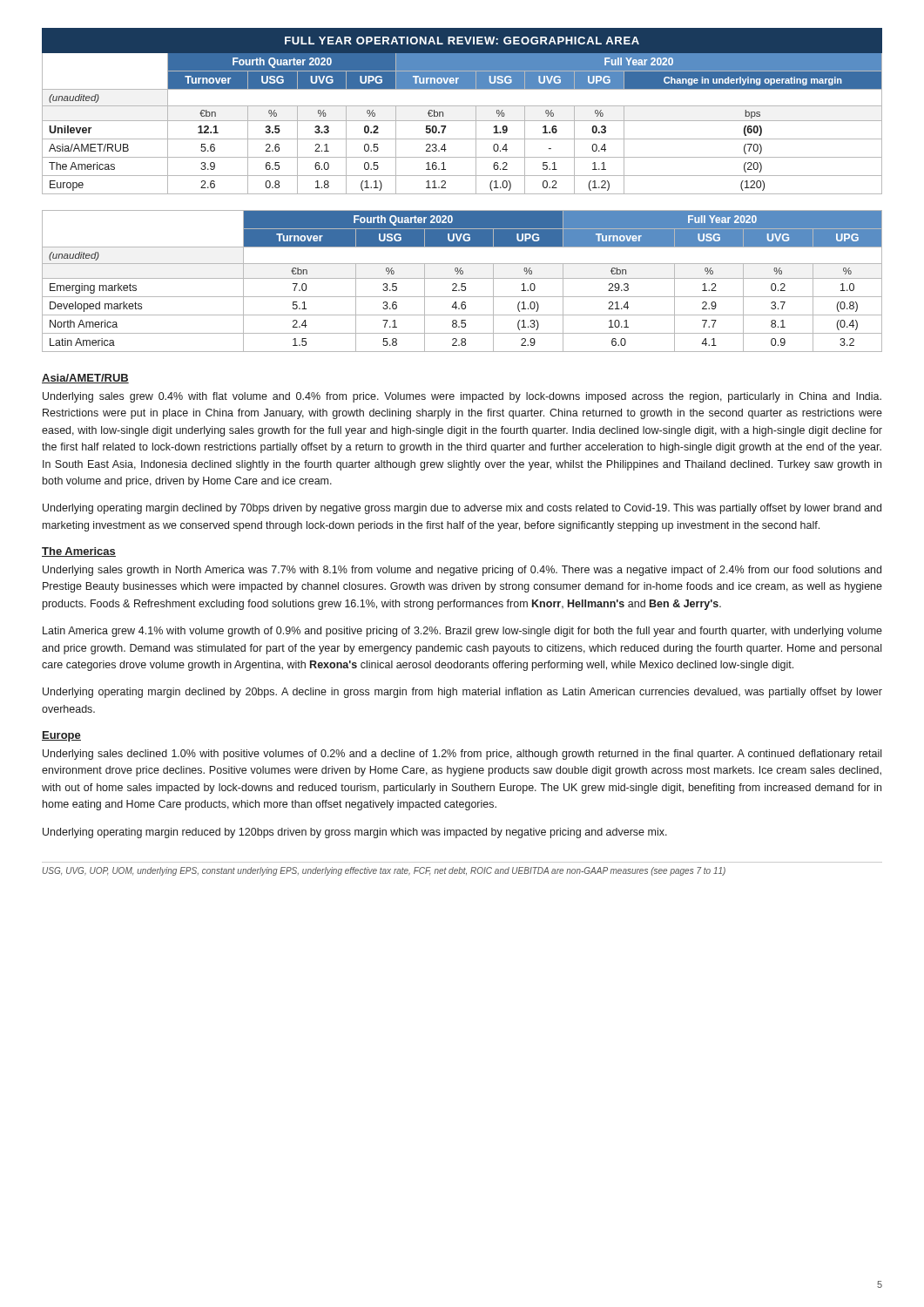
Task: Point to the block beginning "Latin America grew 4.1% with volume growth of"
Action: point(462,648)
